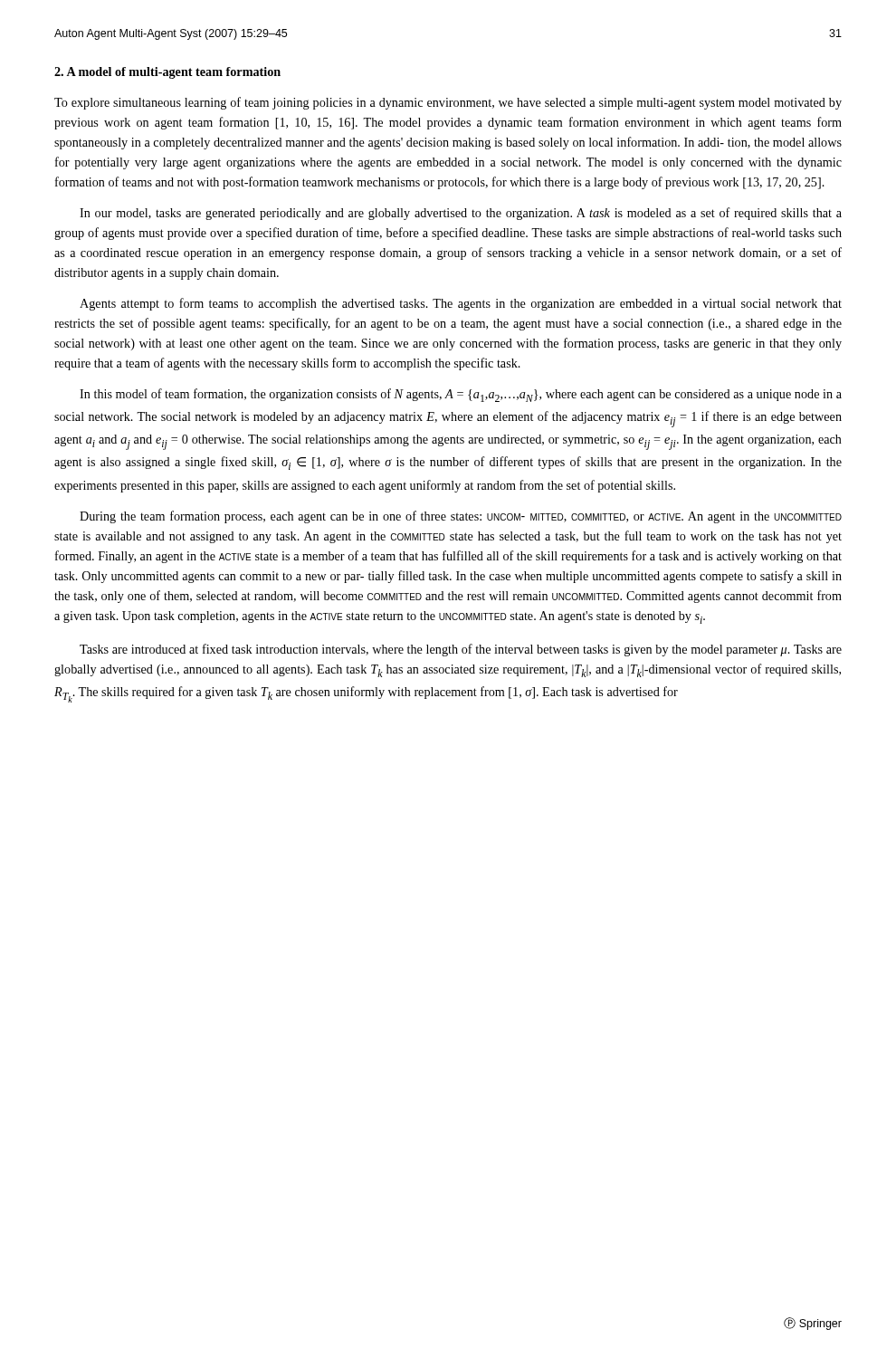Click on the element starting "Agents attempt to form"
This screenshot has height=1358, width=896.
(x=448, y=333)
